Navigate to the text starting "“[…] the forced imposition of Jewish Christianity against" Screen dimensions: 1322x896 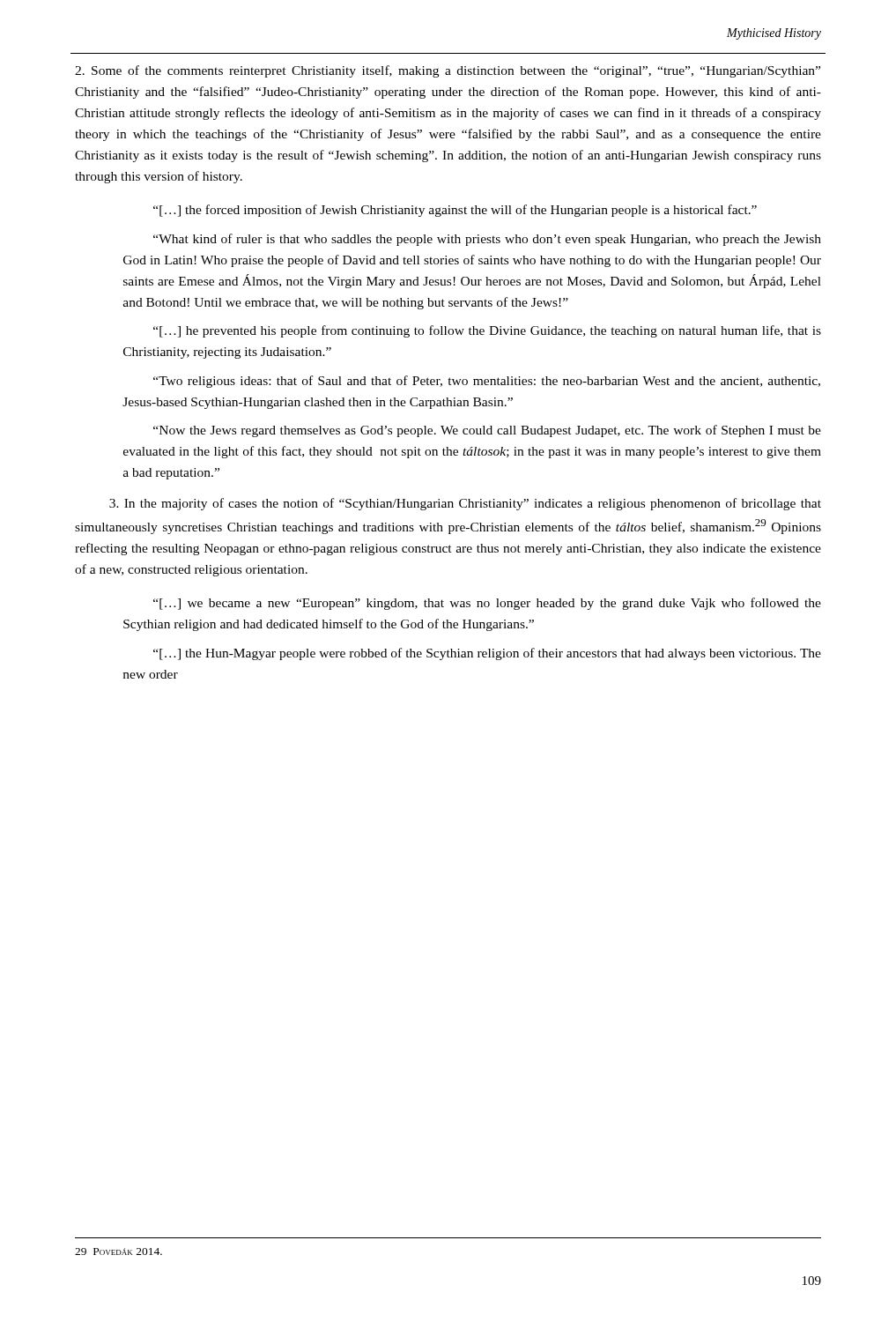click(x=472, y=341)
